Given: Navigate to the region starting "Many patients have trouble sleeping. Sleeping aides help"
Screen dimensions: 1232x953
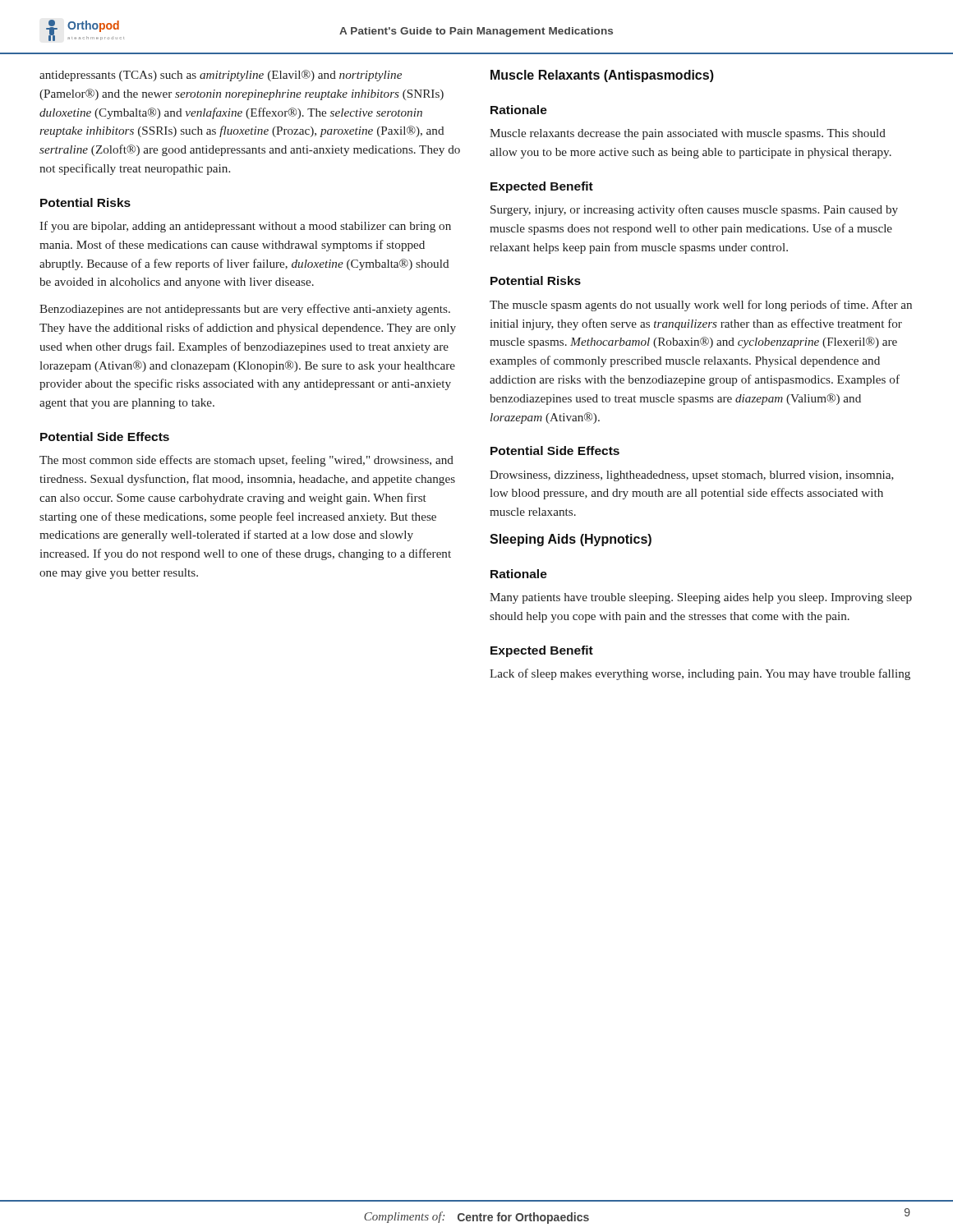Looking at the screenshot, I should click(701, 606).
